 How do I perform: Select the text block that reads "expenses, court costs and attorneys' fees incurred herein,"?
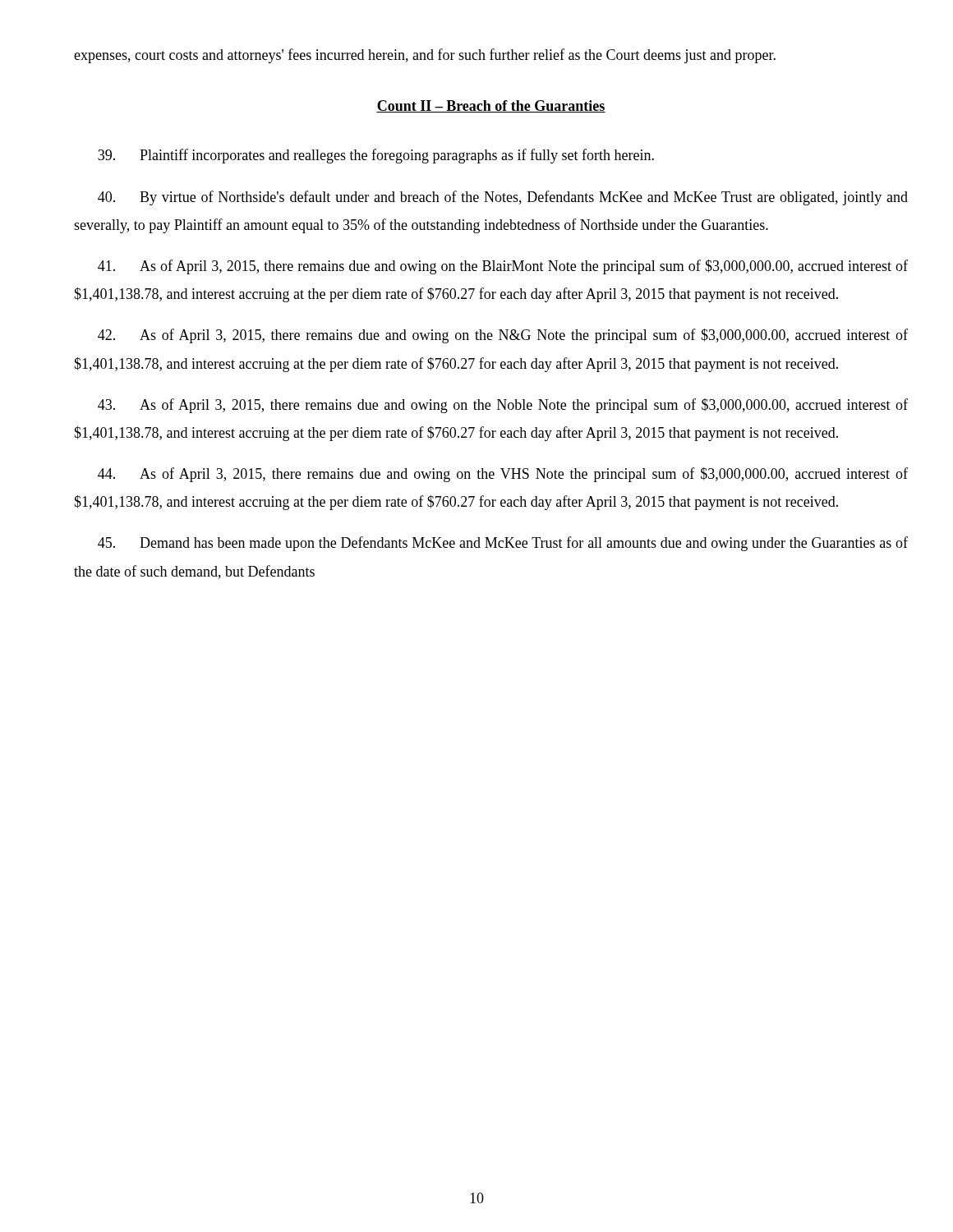pyautogui.click(x=425, y=55)
